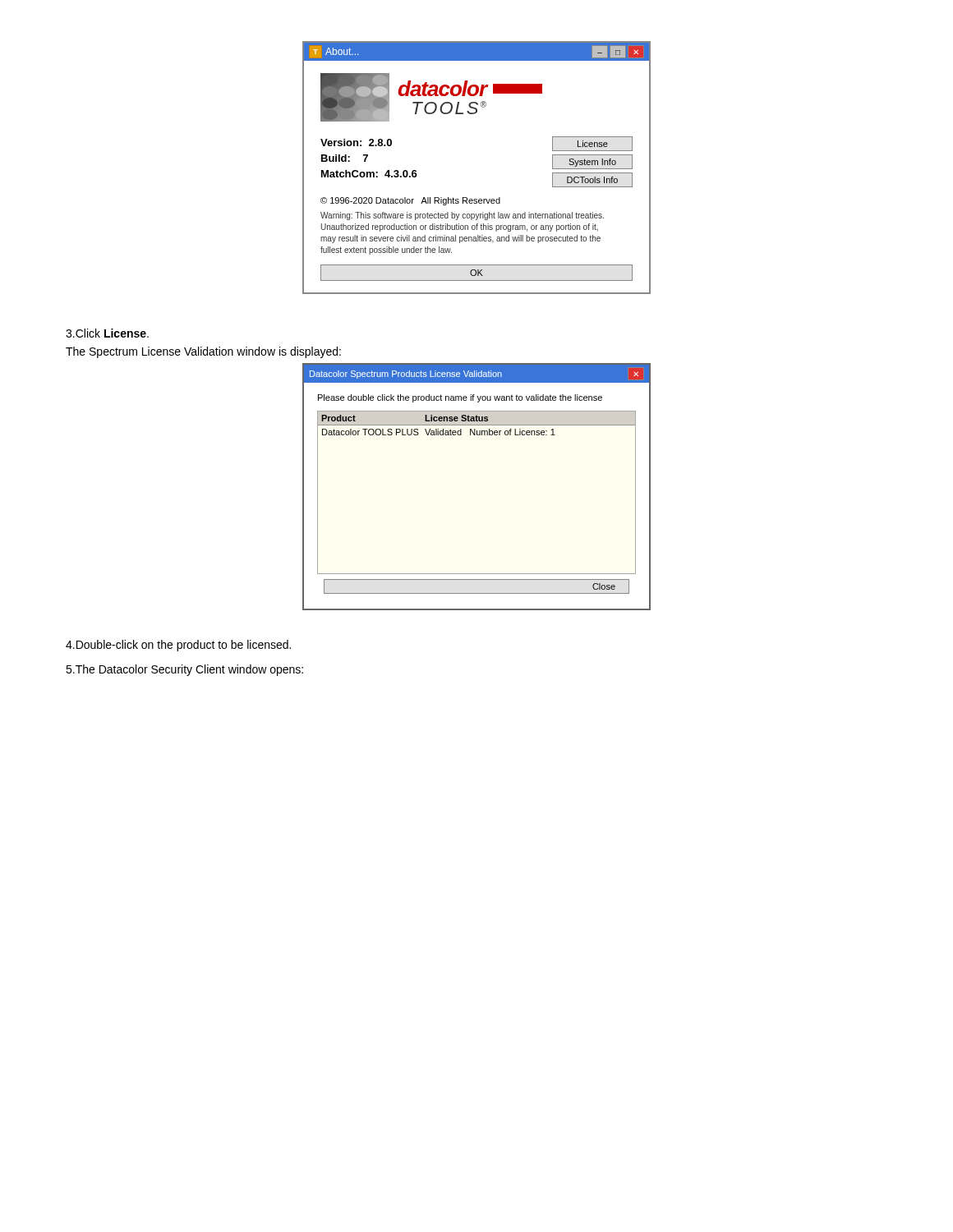The image size is (953, 1232).
Task: Locate the text "3.Click License."
Action: tap(108, 333)
